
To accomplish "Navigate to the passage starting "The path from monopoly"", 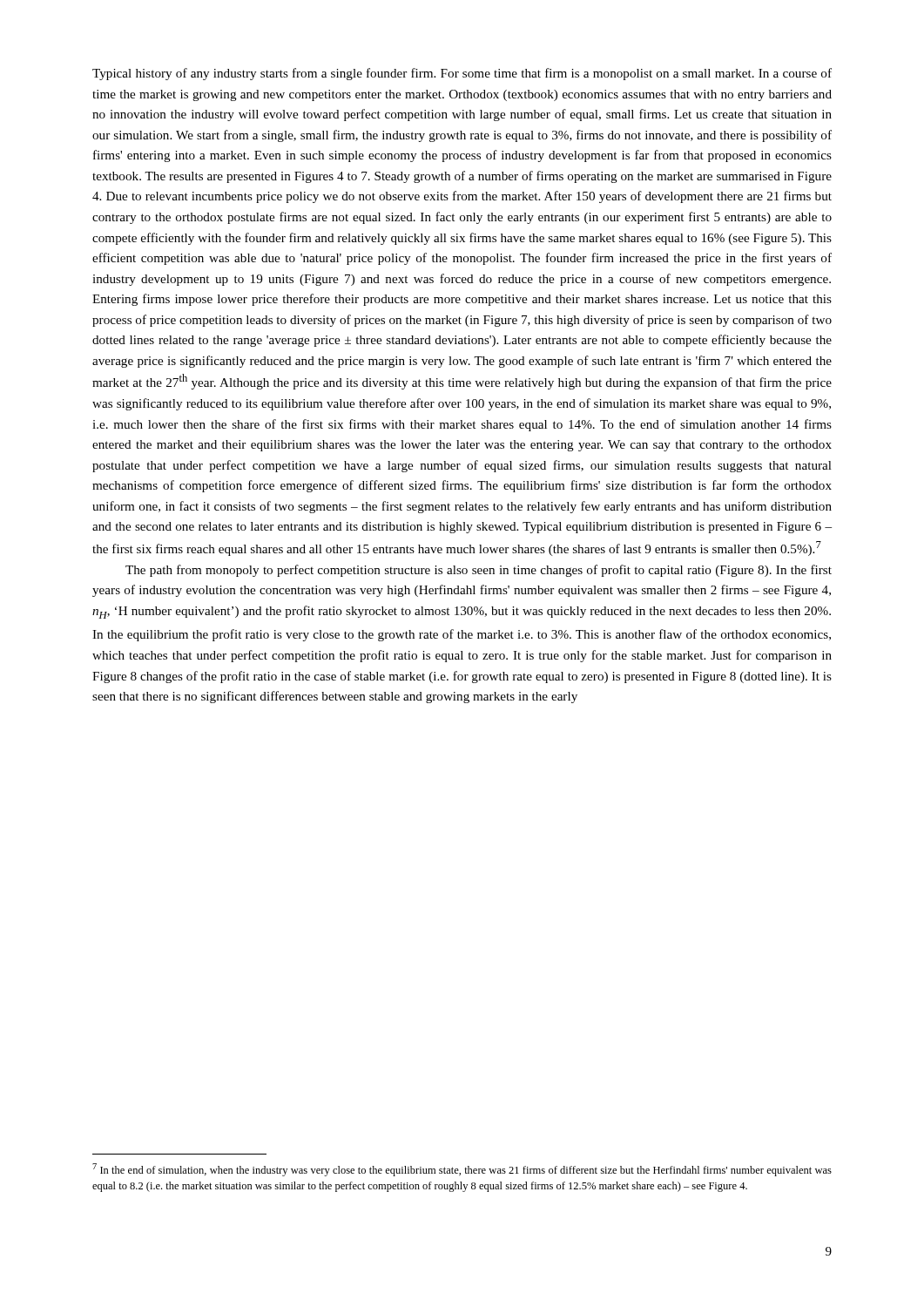I will (x=462, y=633).
